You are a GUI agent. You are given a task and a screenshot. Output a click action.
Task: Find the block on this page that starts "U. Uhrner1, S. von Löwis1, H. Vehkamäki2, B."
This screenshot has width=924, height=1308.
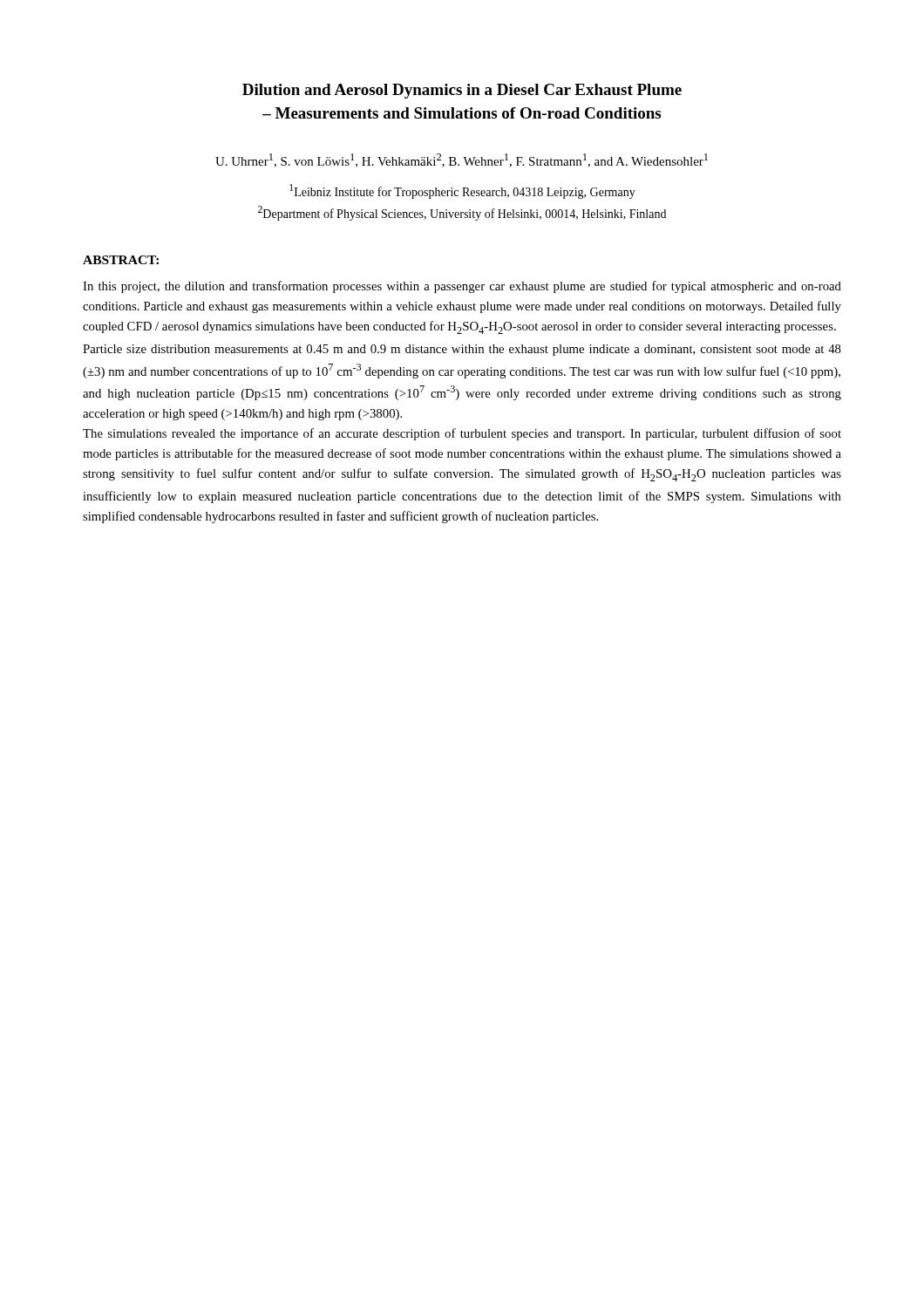tap(462, 160)
